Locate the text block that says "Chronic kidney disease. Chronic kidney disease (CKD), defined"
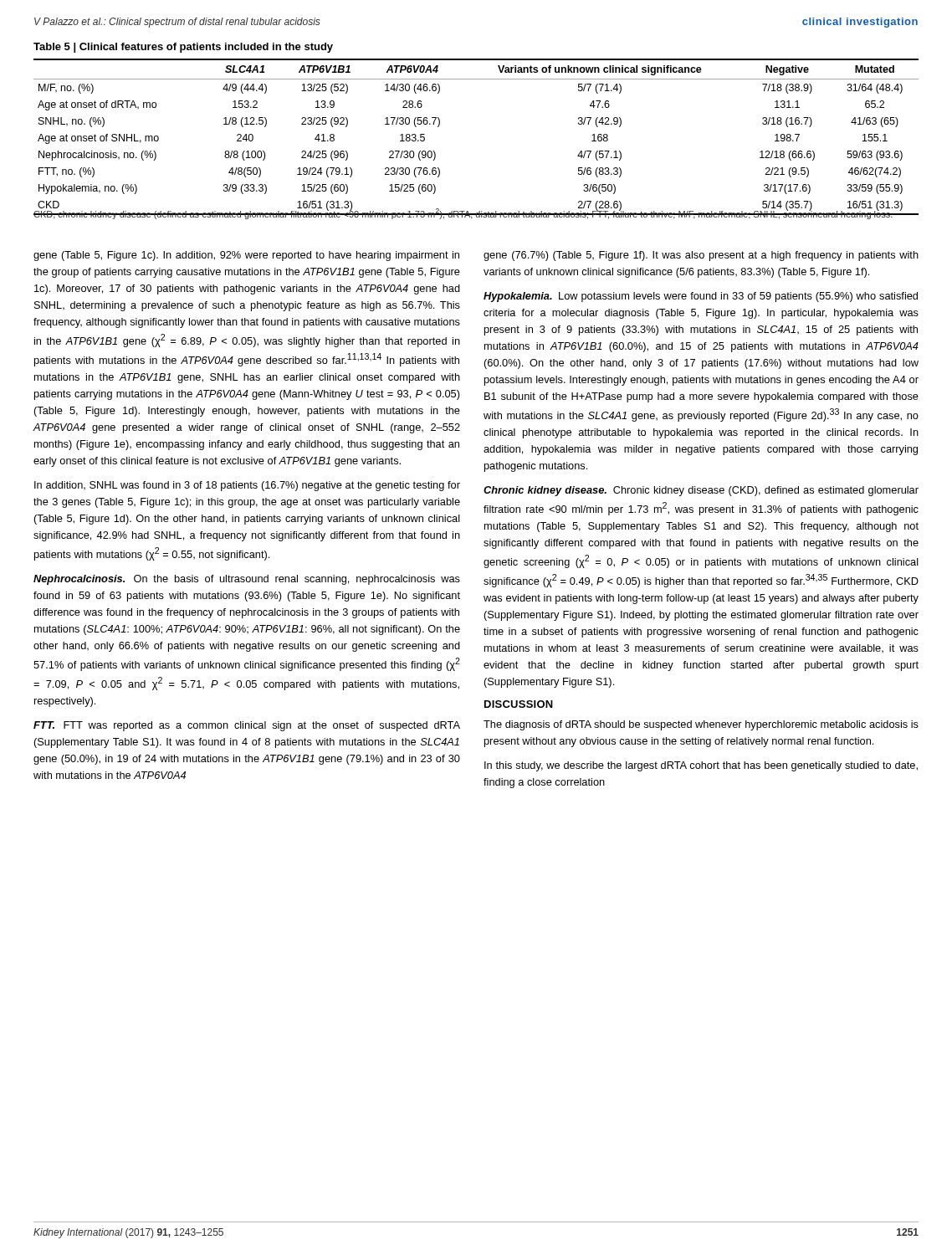The width and height of the screenshot is (952, 1255). (x=701, y=586)
